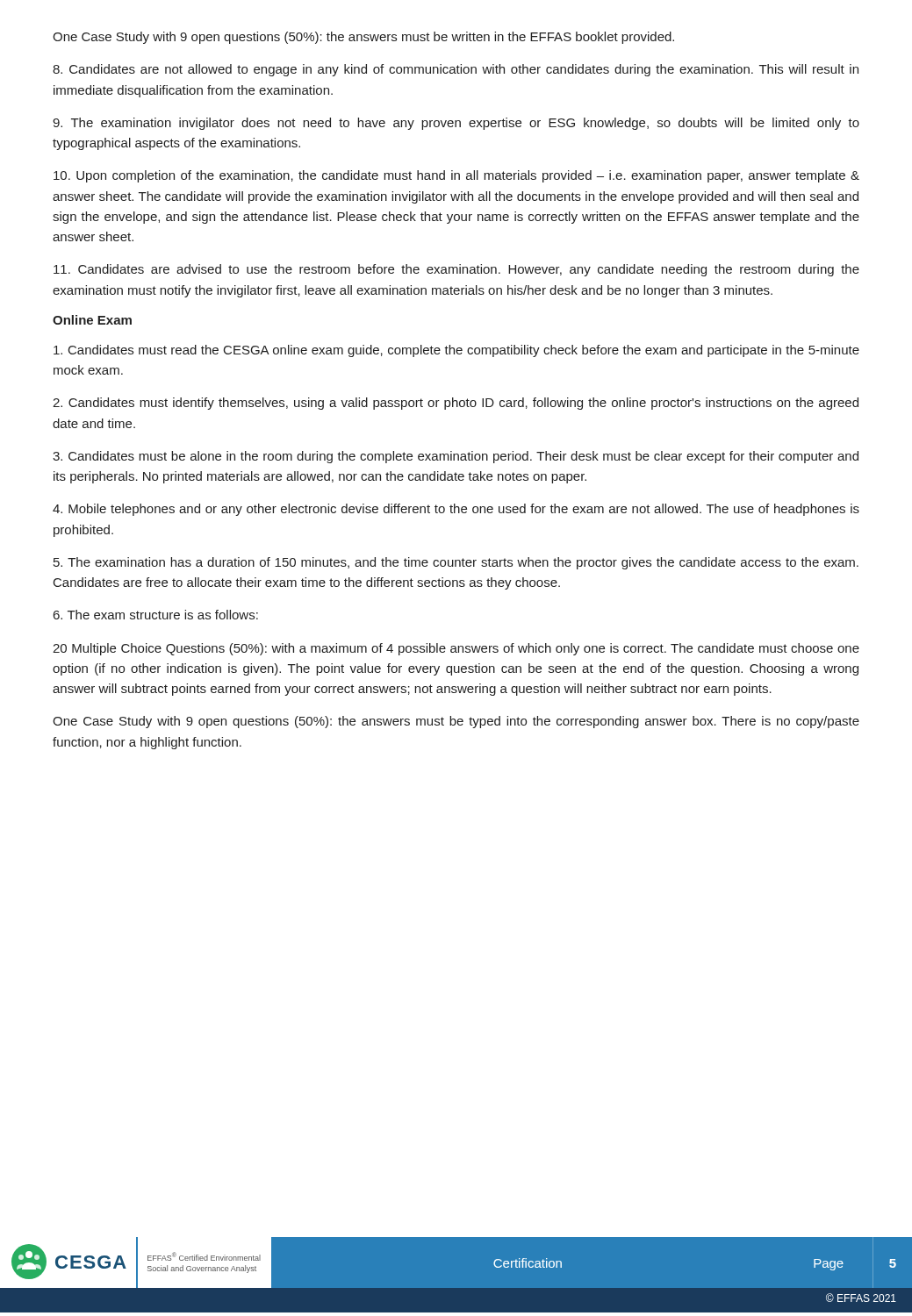This screenshot has width=912, height=1316.
Task: Point to the region starting "Candidates must read the CESGA"
Action: 456,360
